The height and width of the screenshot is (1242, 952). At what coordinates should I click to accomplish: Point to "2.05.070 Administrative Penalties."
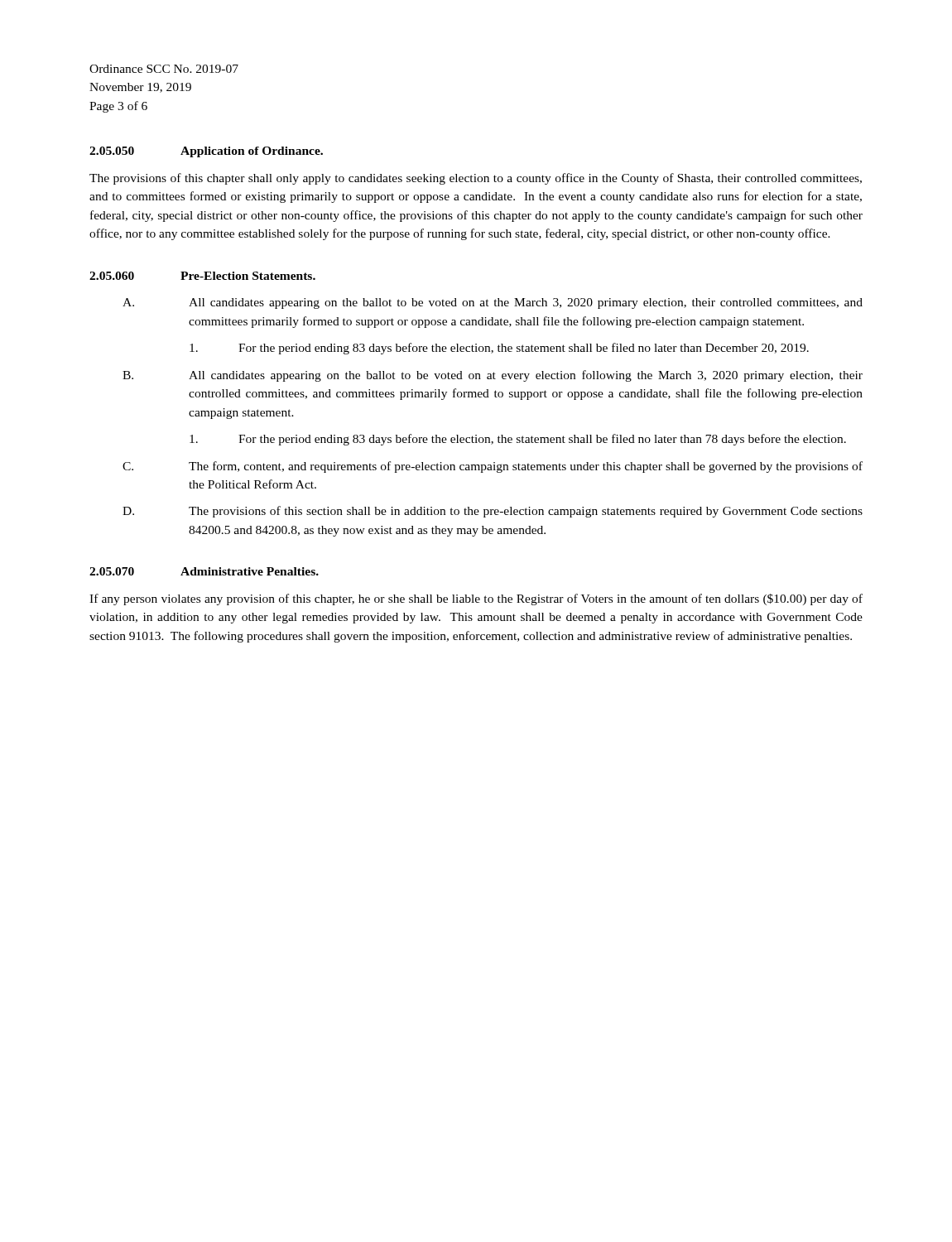204,572
